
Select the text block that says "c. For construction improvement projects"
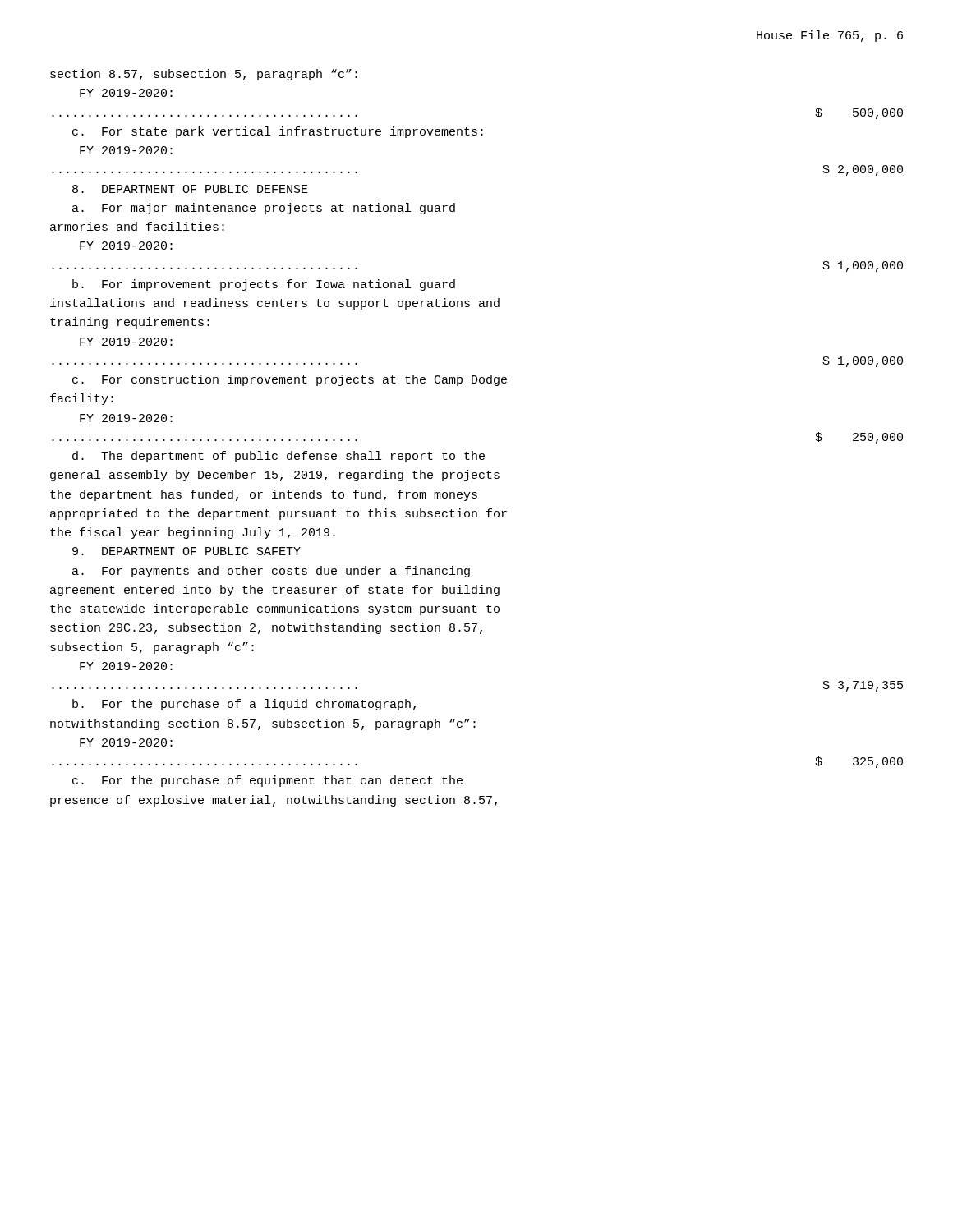click(x=290, y=380)
